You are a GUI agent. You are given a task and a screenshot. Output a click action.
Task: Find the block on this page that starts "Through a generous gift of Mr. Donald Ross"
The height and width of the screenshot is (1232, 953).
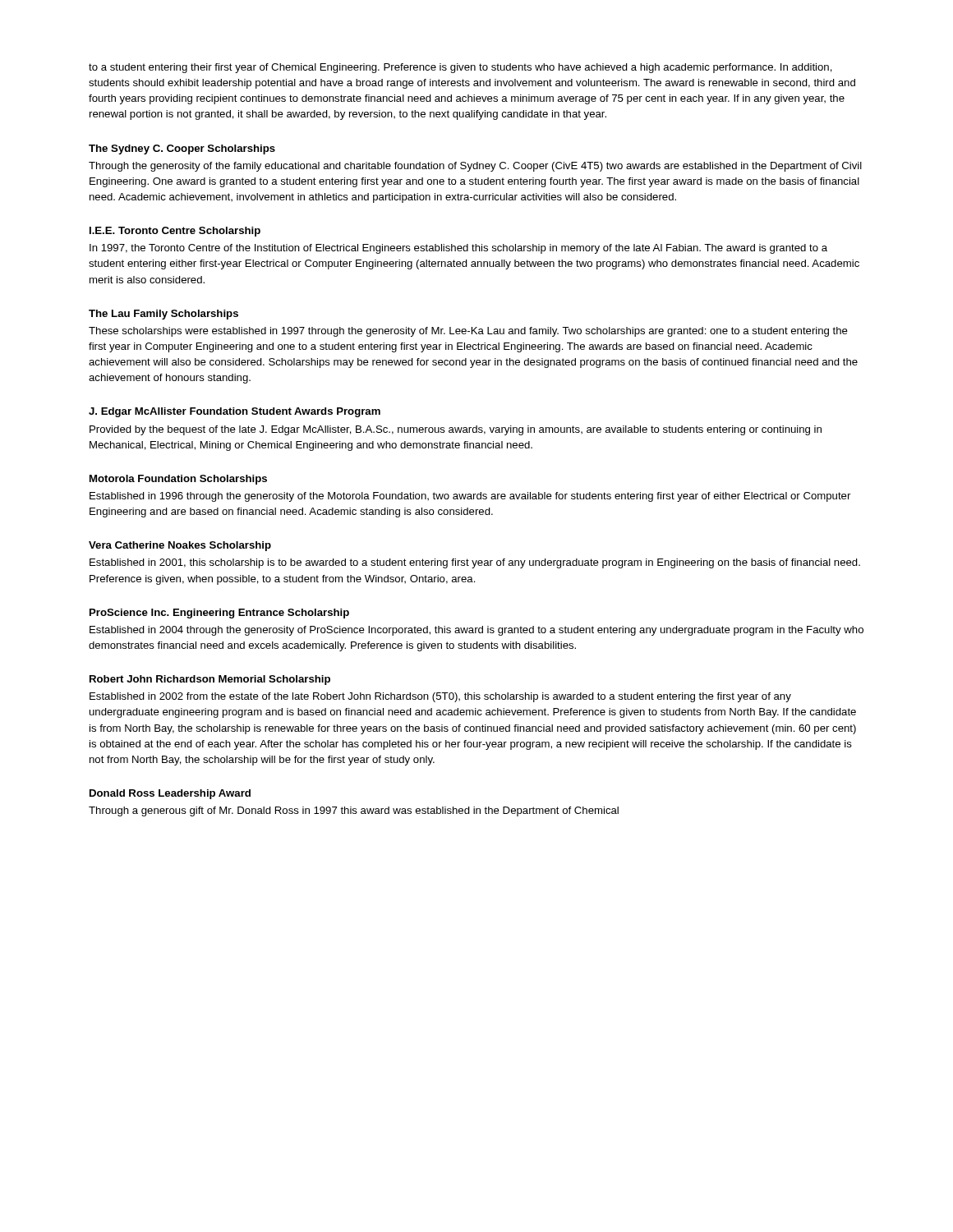coord(354,810)
